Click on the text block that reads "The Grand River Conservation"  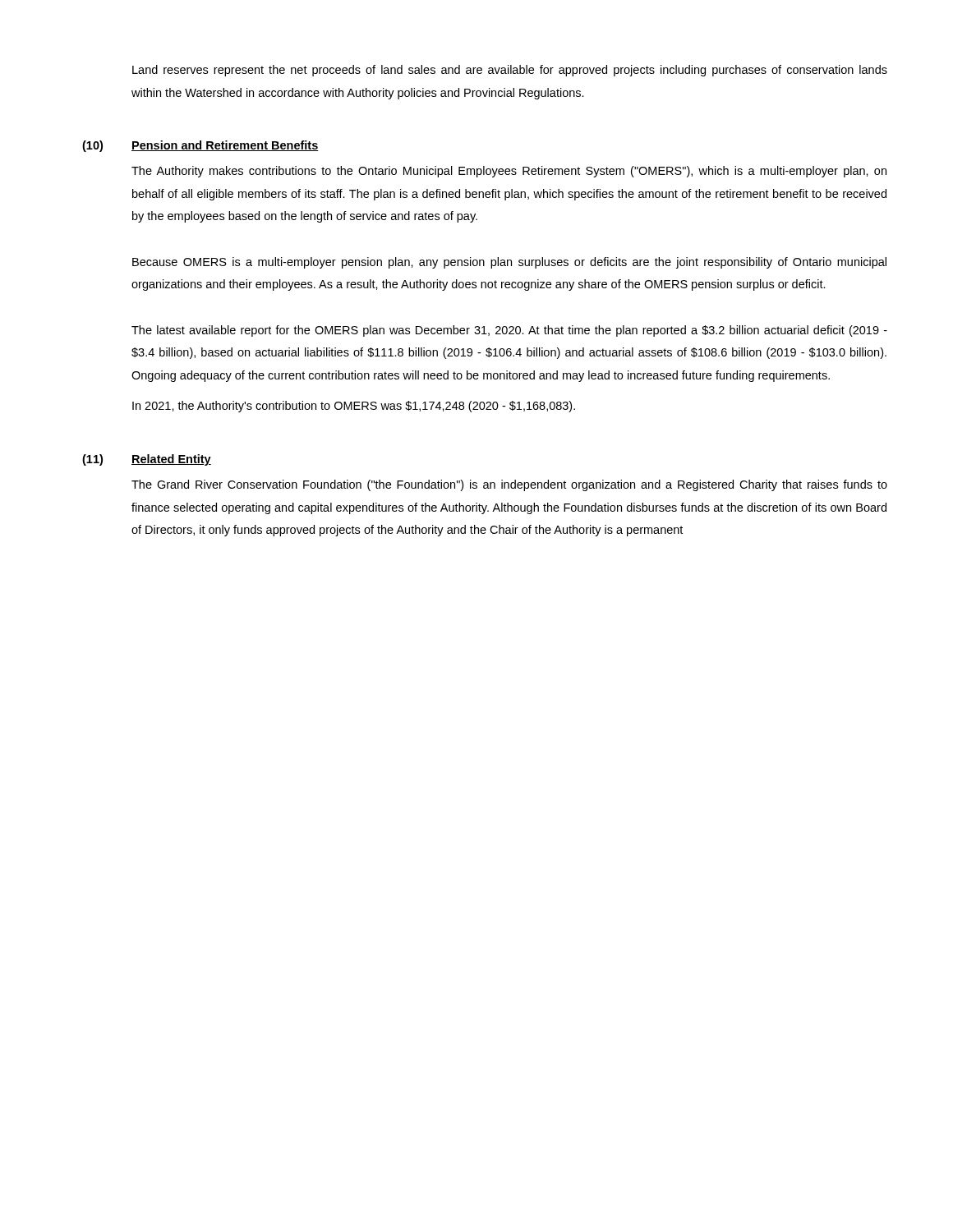pyautogui.click(x=509, y=507)
